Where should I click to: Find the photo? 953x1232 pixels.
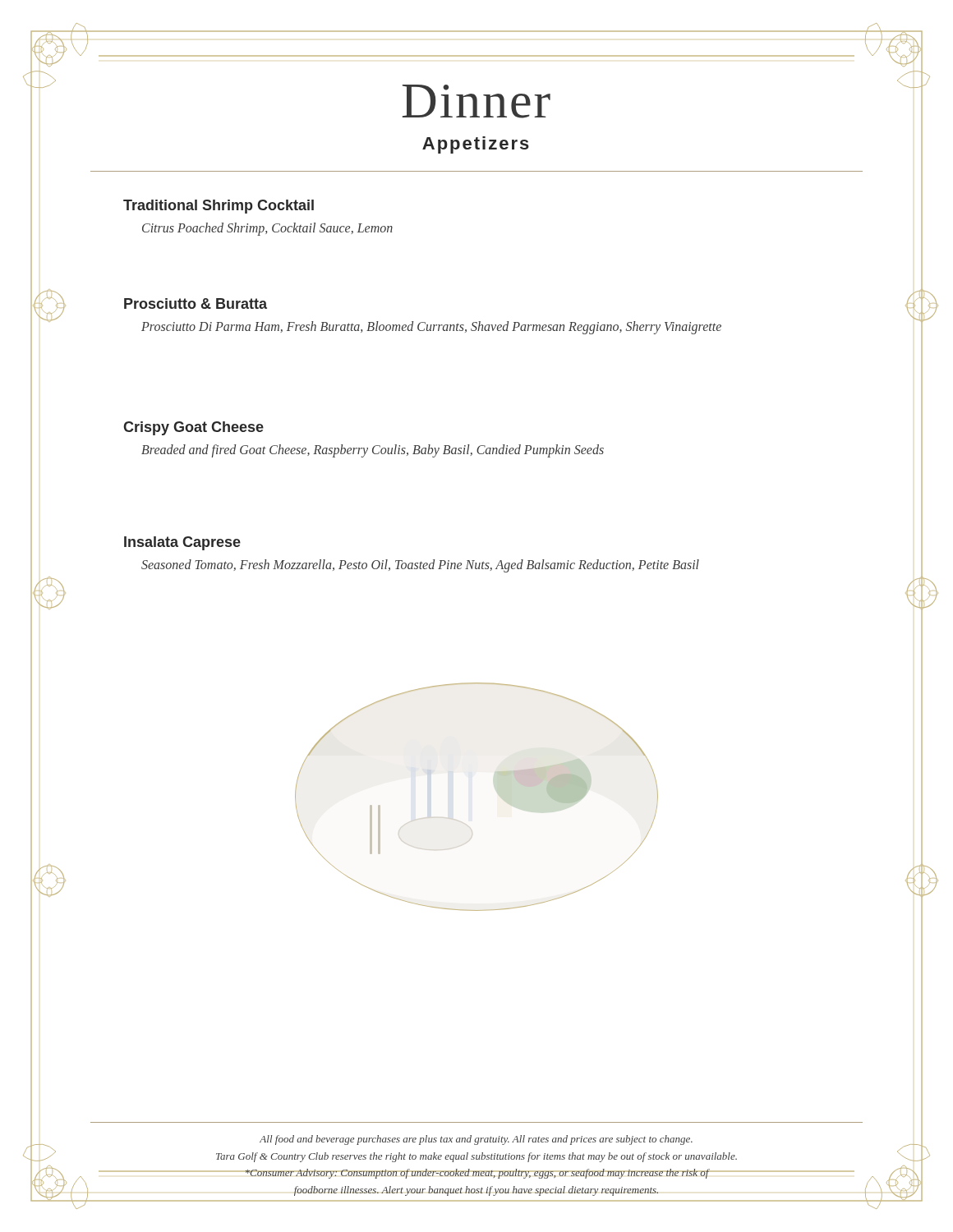click(x=476, y=798)
